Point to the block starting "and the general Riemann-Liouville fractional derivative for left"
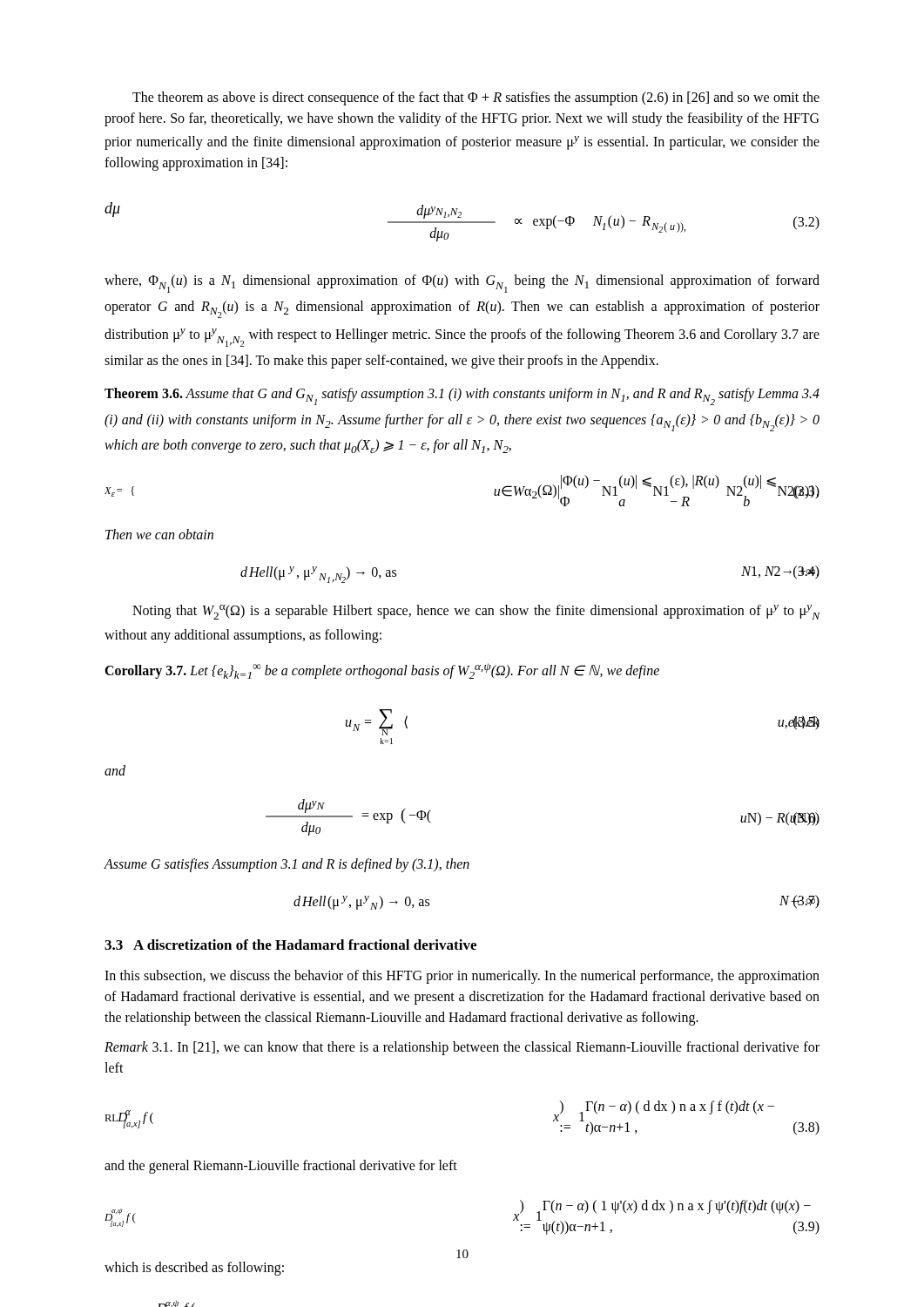Viewport: 924px width, 1307px height. coord(462,1166)
